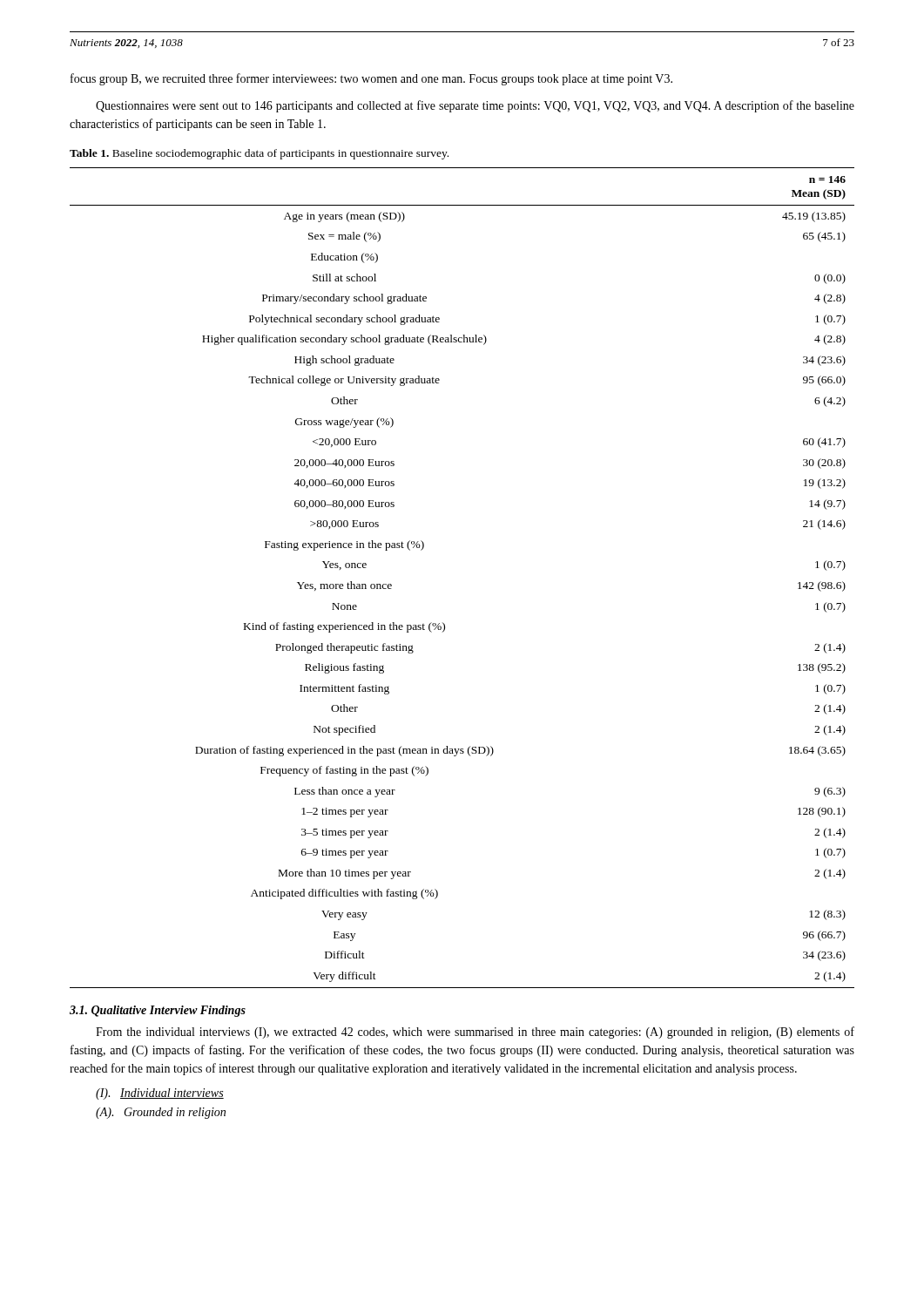This screenshot has width=924, height=1307.
Task: Select the list item that reads "(I). Individual interviews"
Action: 160,1093
